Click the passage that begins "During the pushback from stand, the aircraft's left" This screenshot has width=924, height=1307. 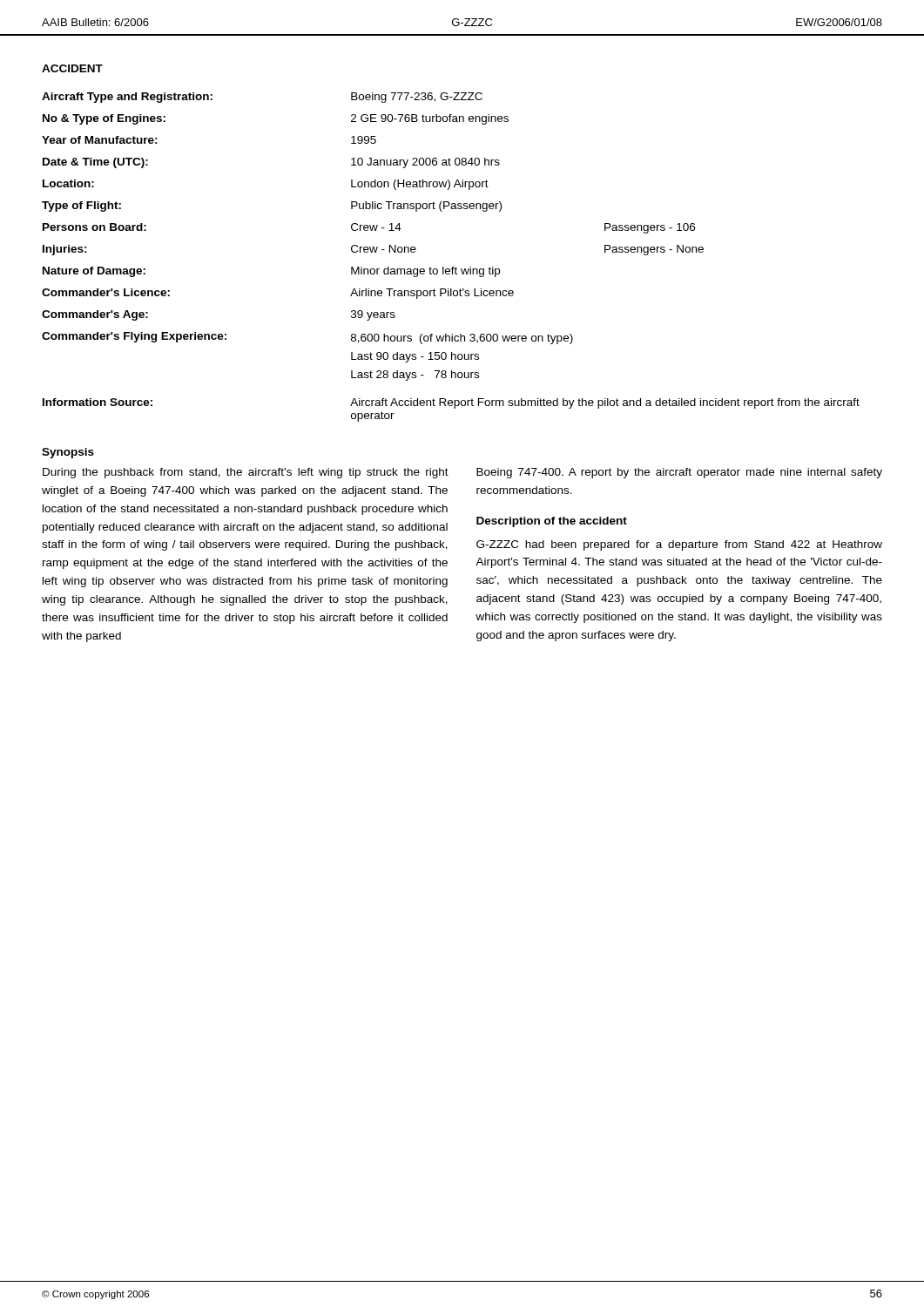[245, 554]
